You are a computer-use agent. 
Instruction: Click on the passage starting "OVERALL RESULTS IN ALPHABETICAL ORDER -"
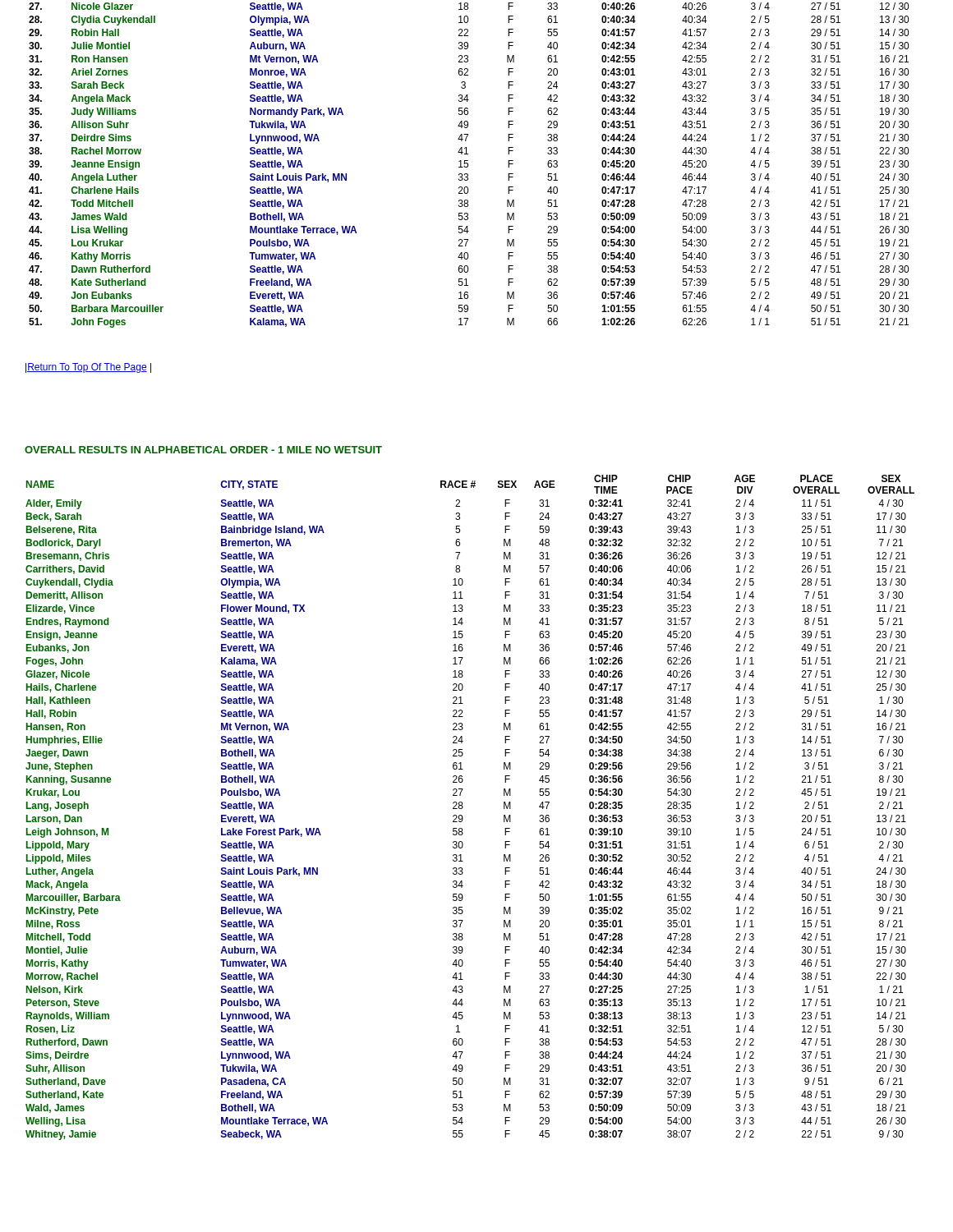(203, 450)
